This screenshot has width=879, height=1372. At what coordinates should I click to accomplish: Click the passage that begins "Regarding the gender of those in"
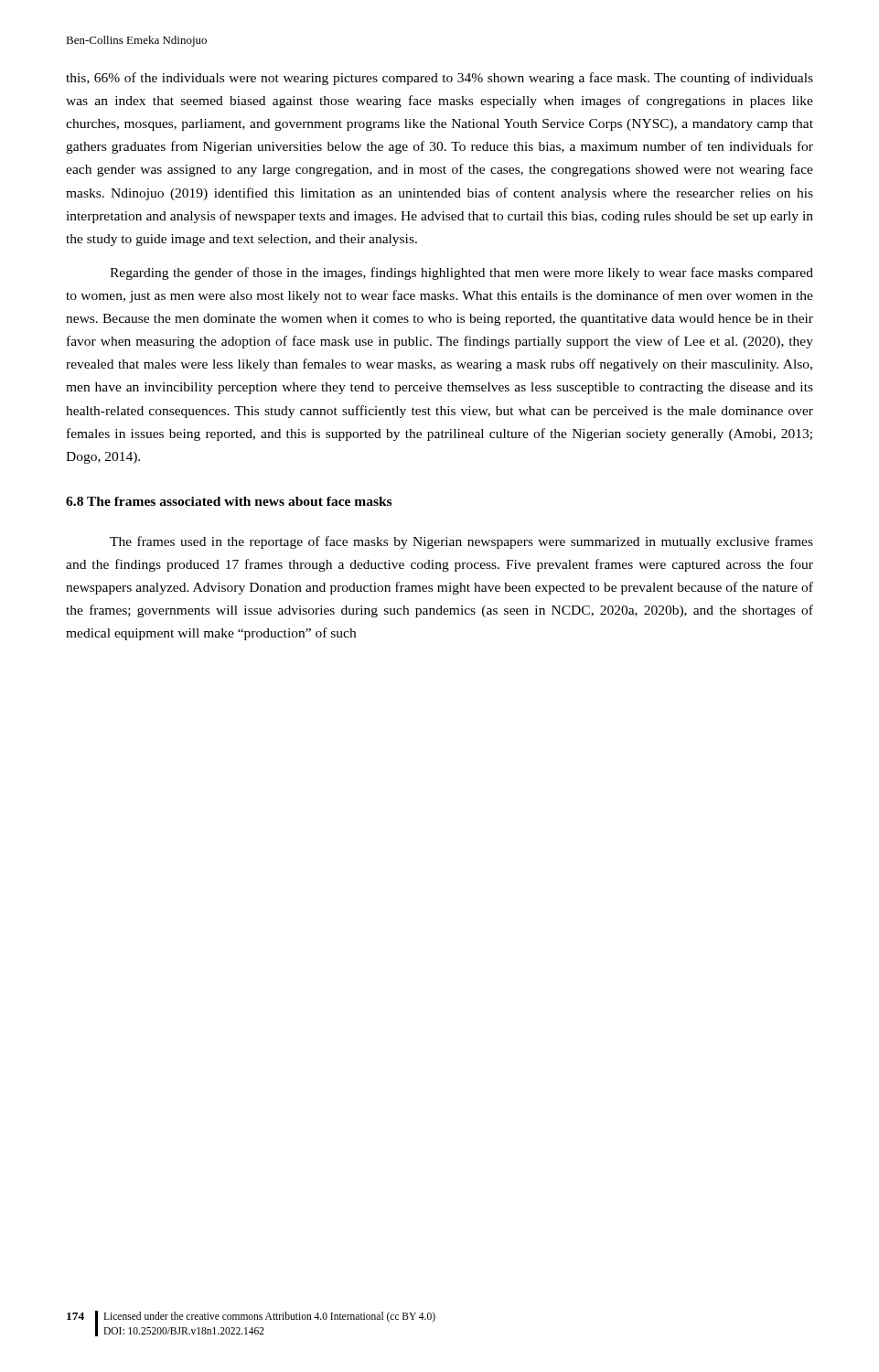(x=440, y=364)
